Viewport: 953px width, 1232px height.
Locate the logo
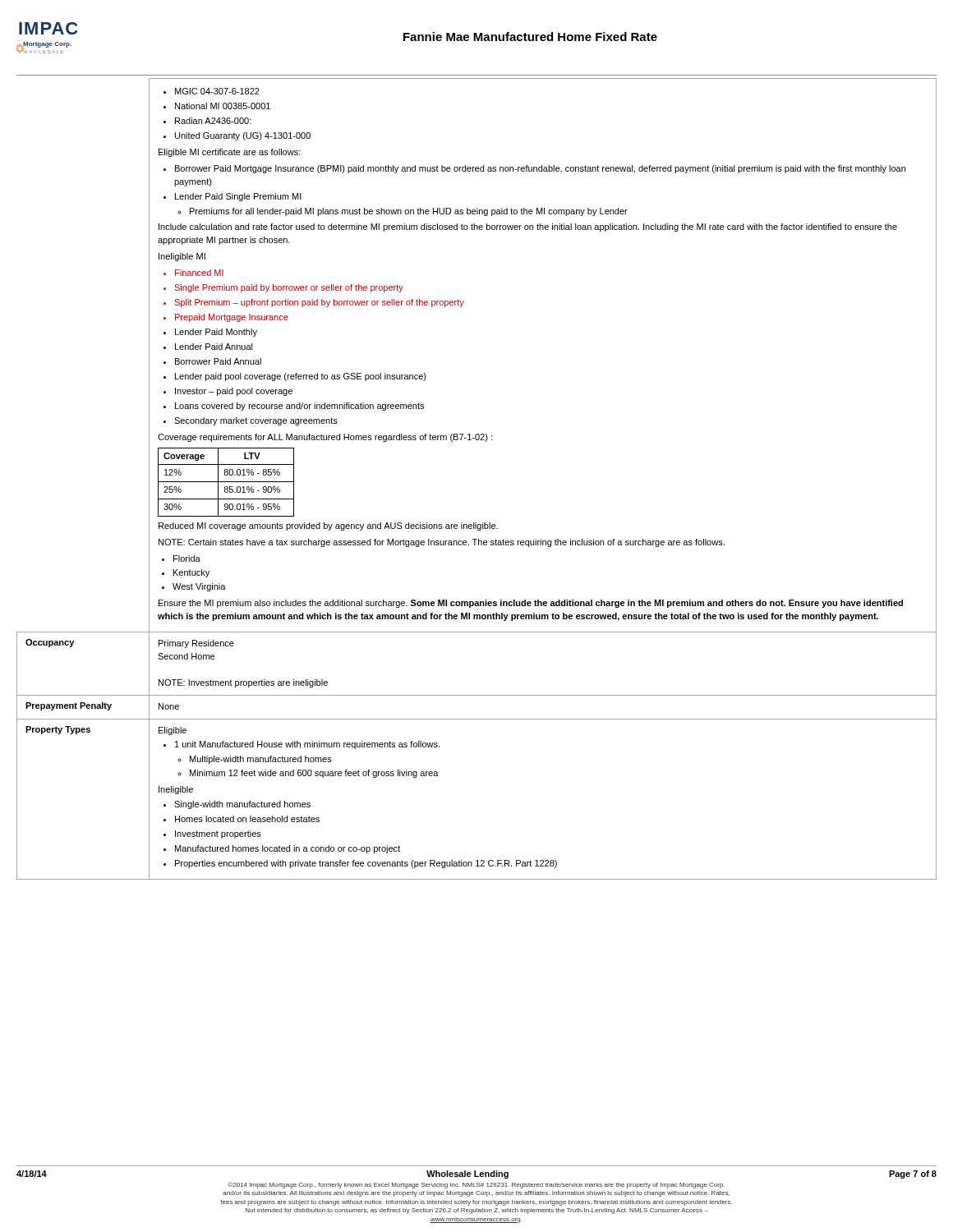[70, 40]
